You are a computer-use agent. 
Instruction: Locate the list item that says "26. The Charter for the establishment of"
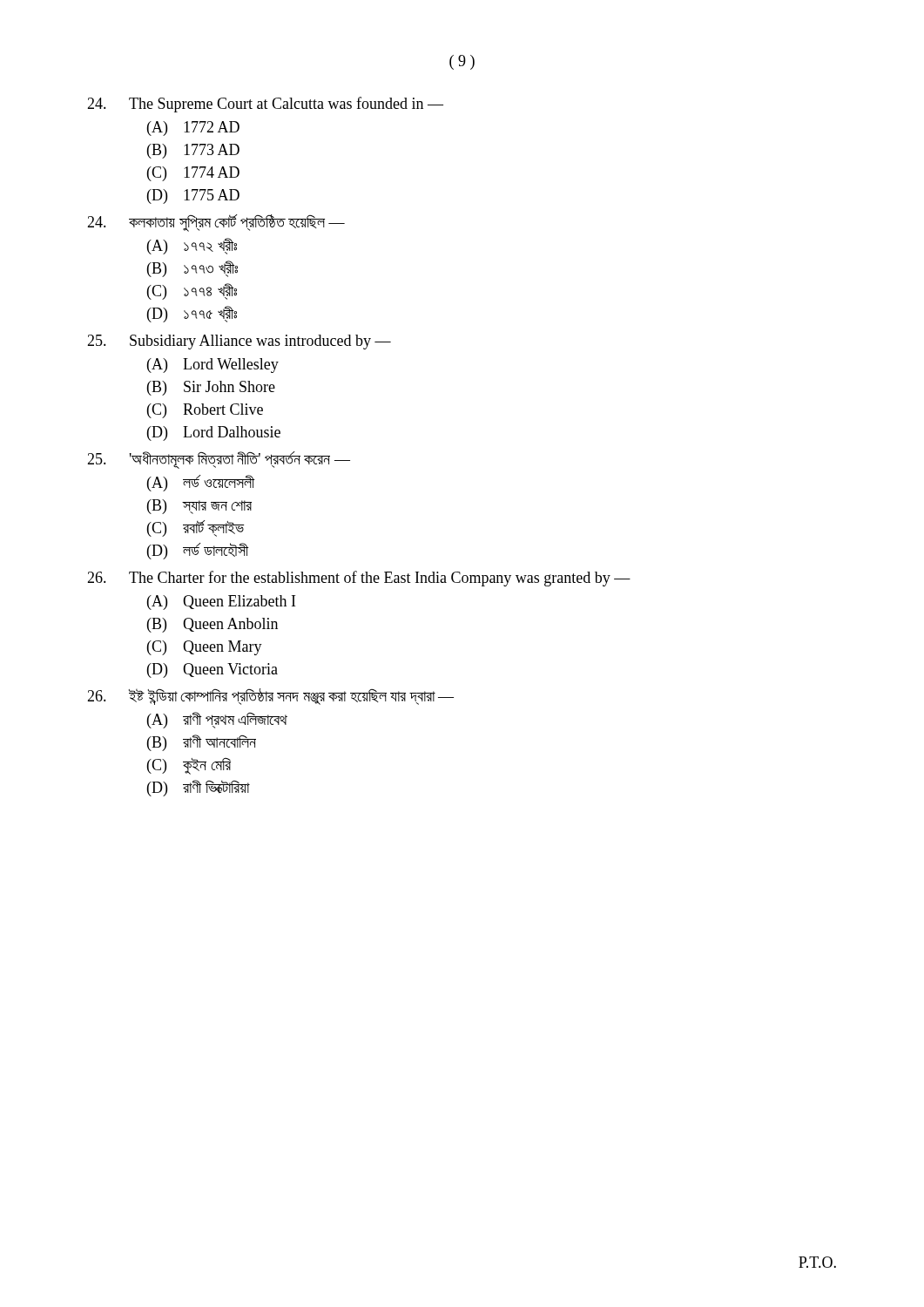tap(359, 579)
